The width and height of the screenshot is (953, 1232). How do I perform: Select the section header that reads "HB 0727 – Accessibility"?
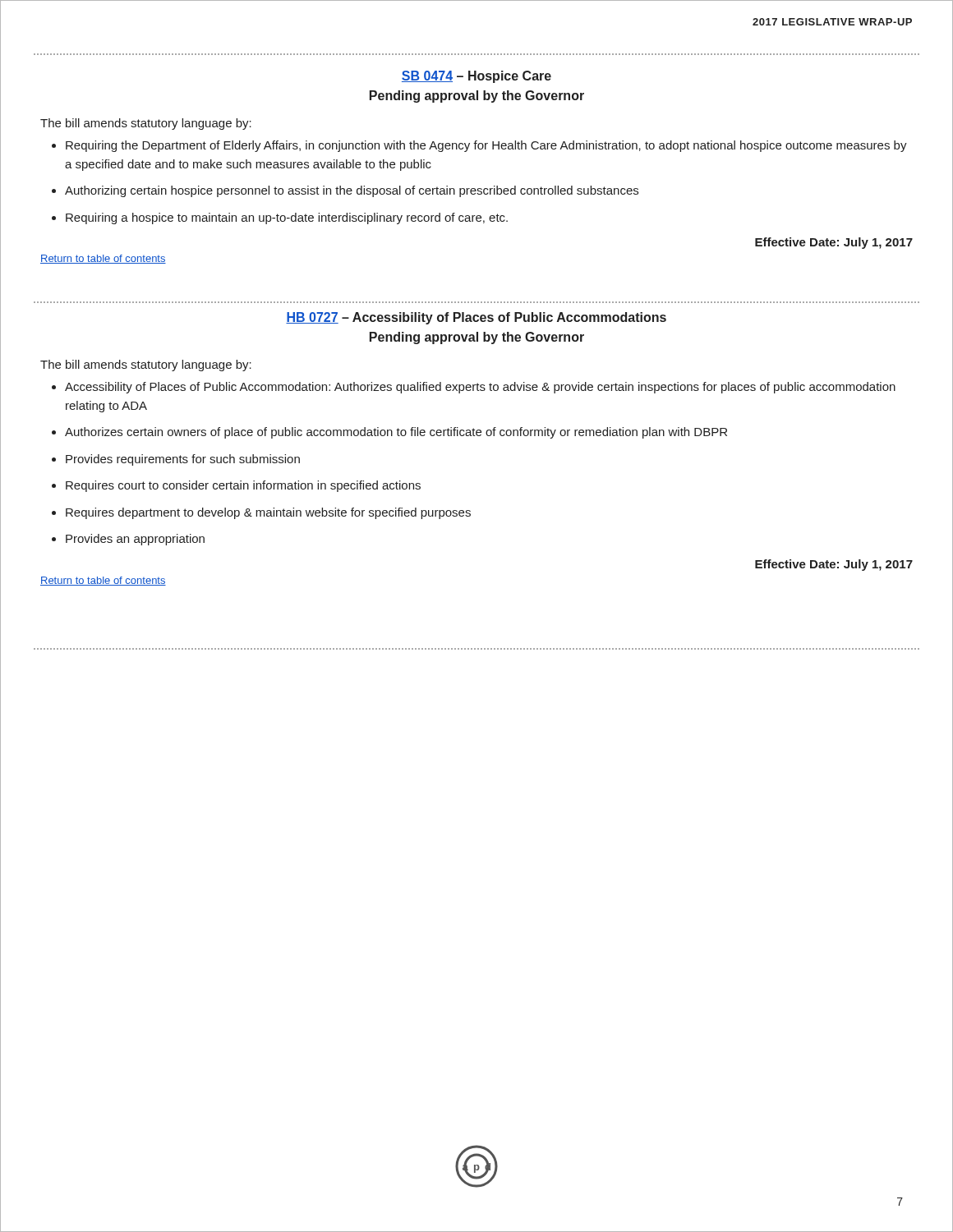(x=476, y=327)
